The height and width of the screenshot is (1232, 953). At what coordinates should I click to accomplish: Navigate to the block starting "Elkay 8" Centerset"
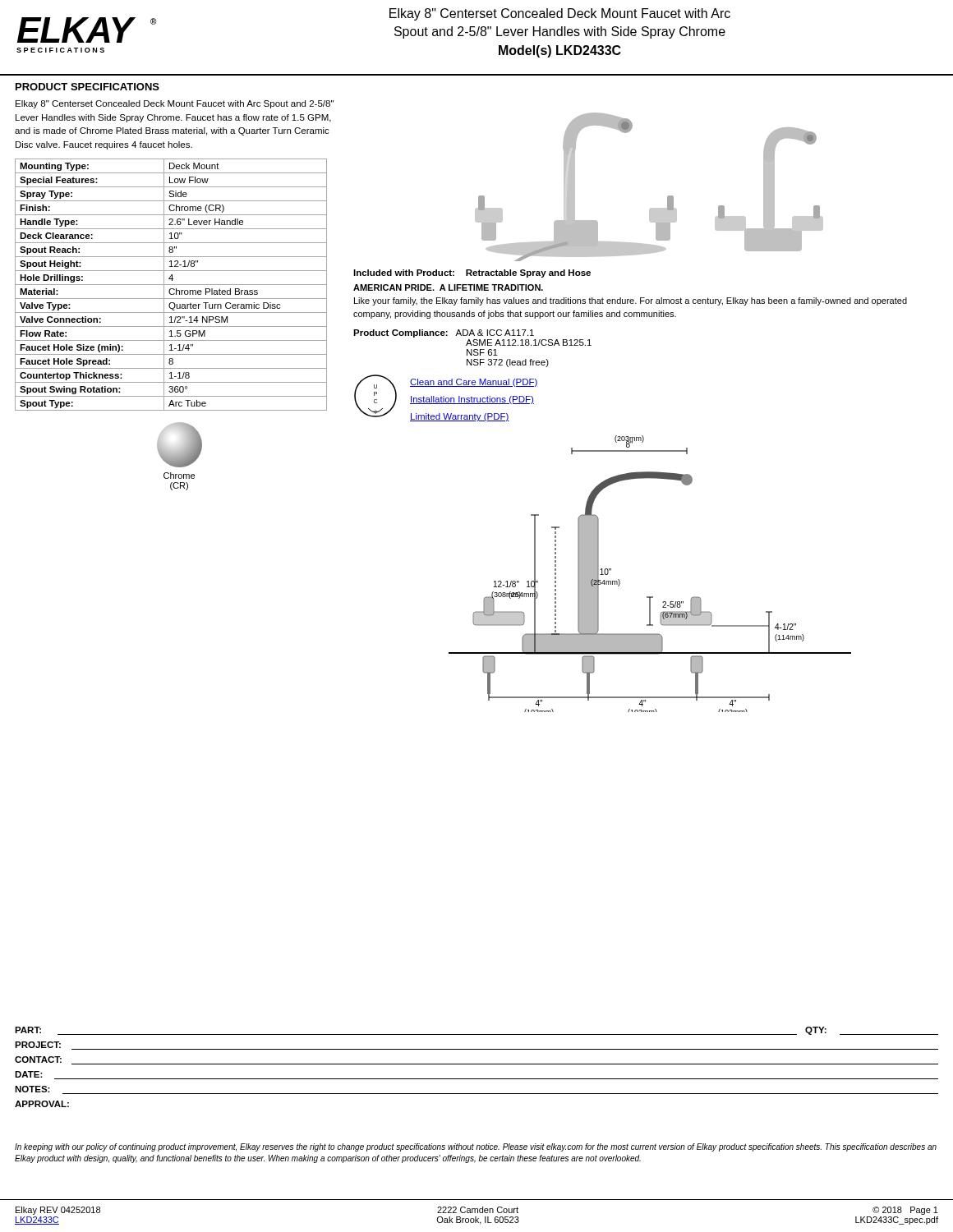coord(174,124)
